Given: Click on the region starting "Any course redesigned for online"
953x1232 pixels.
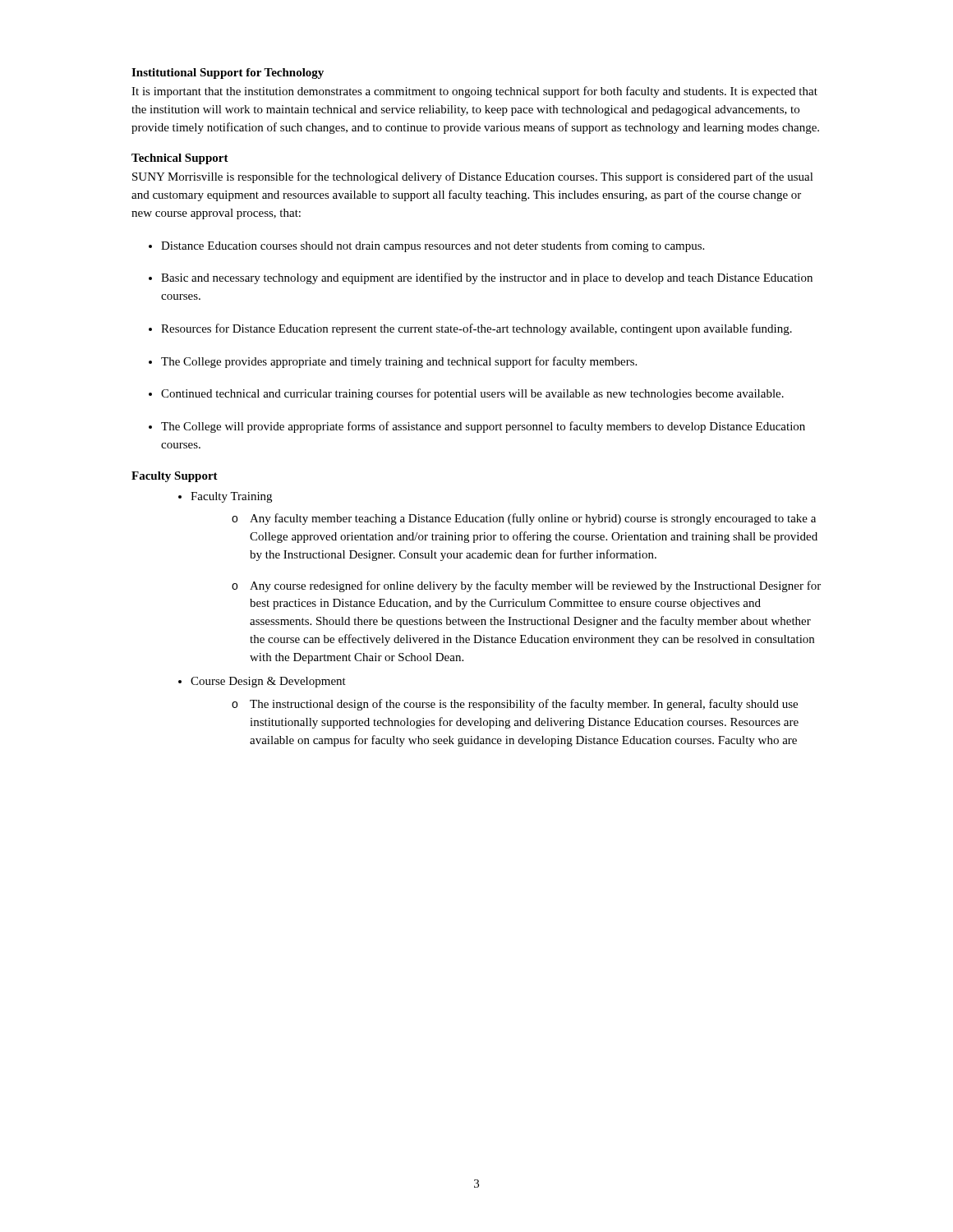Looking at the screenshot, I should point(535,621).
